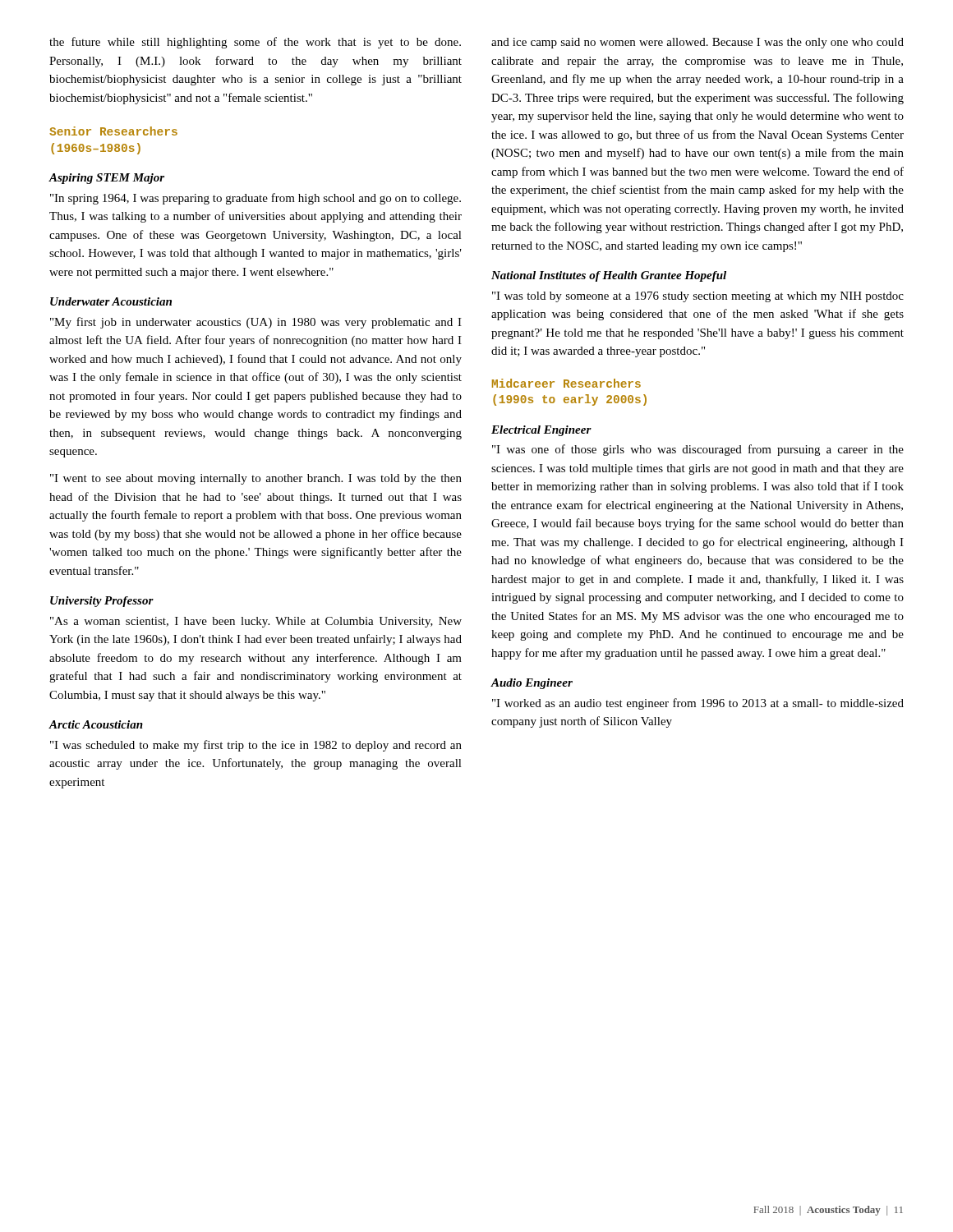This screenshot has width=953, height=1232.
Task: Click the passage that begins ""I was one of those"
Action: [x=698, y=551]
